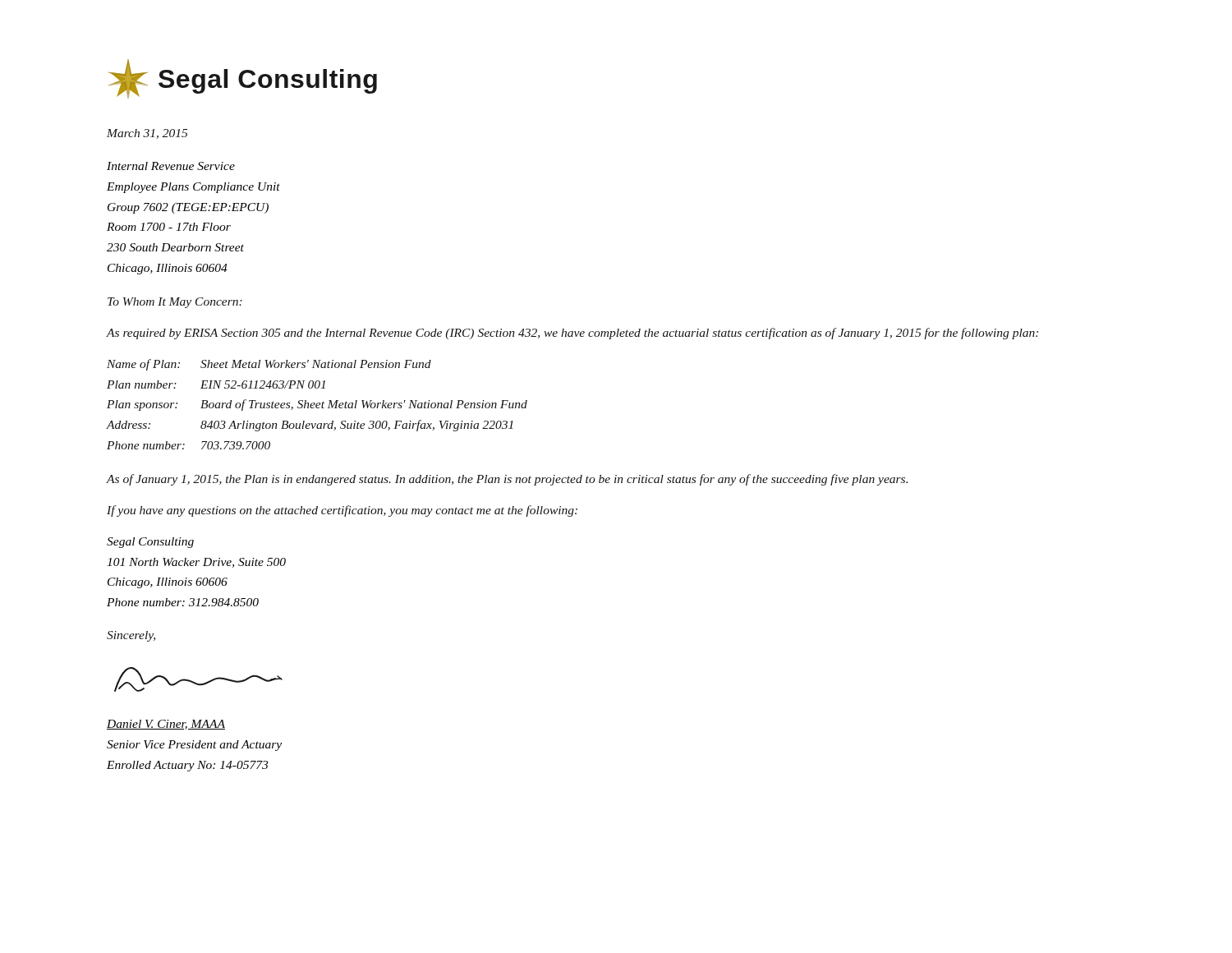The width and height of the screenshot is (1232, 953).
Task: Point to the block starting "March 31, 2015"
Action: coord(147,134)
